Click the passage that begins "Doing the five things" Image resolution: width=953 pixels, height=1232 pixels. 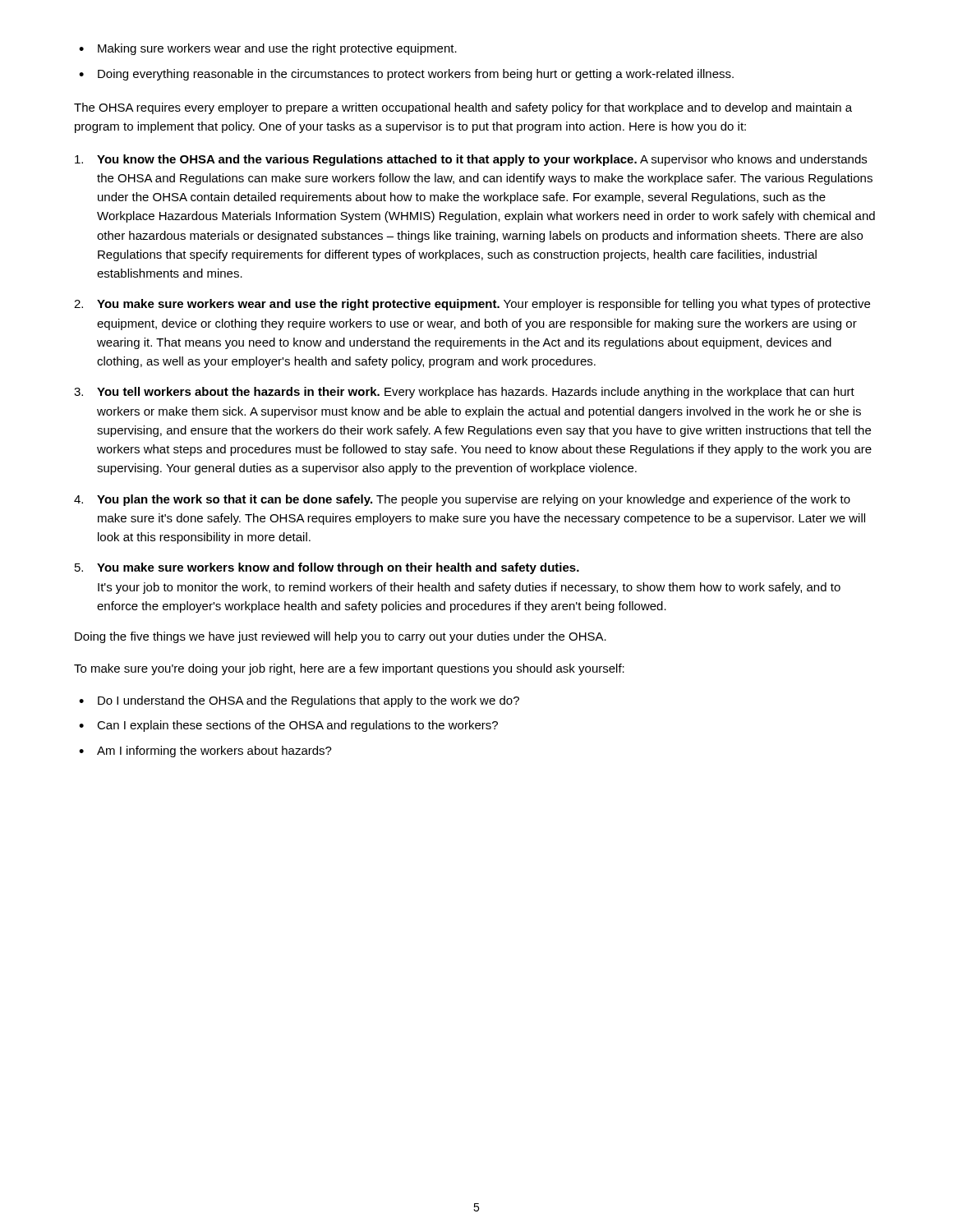pos(340,636)
